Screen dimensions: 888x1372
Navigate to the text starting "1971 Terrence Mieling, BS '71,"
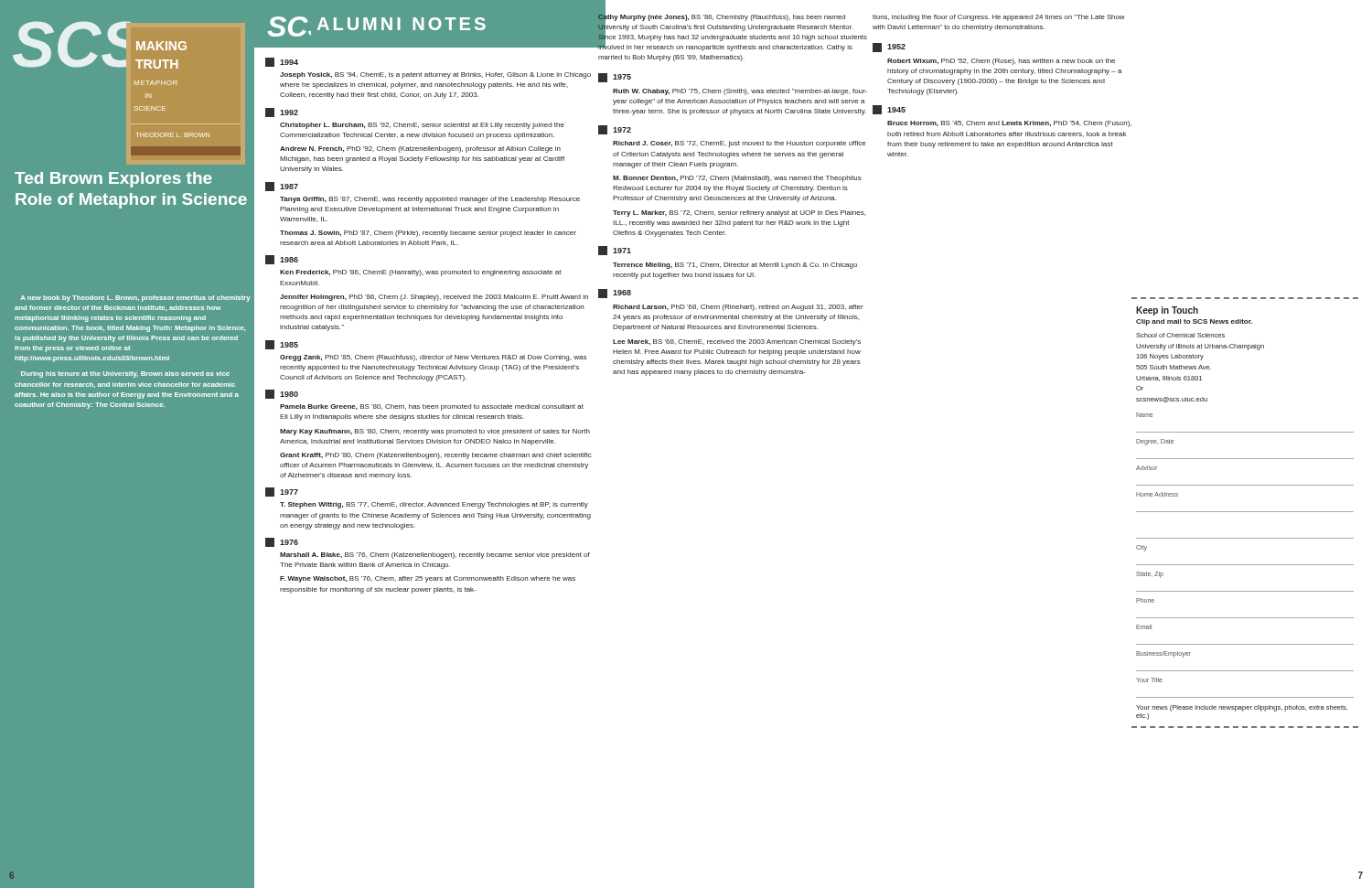[733, 263]
